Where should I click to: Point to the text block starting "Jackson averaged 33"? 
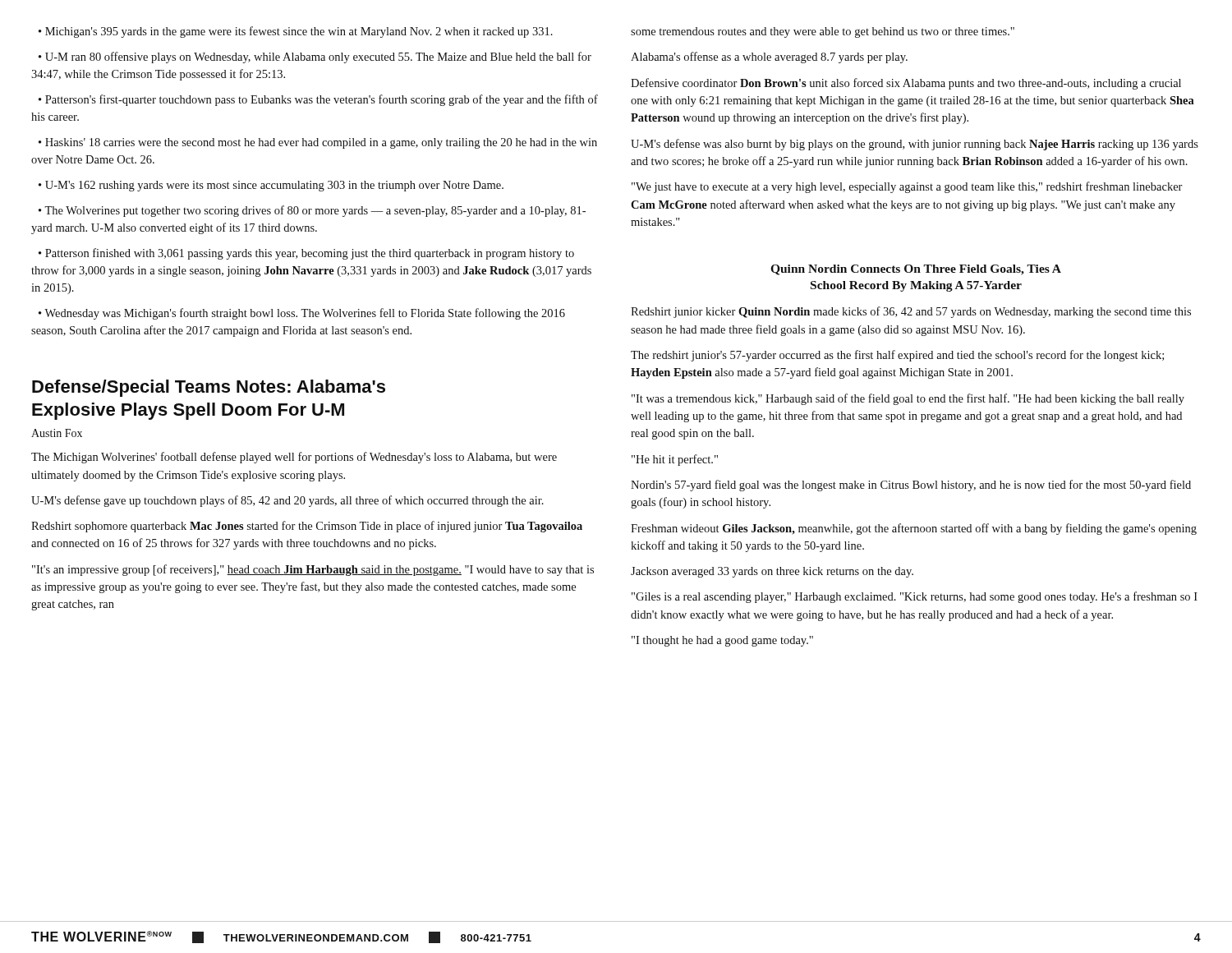click(x=772, y=571)
